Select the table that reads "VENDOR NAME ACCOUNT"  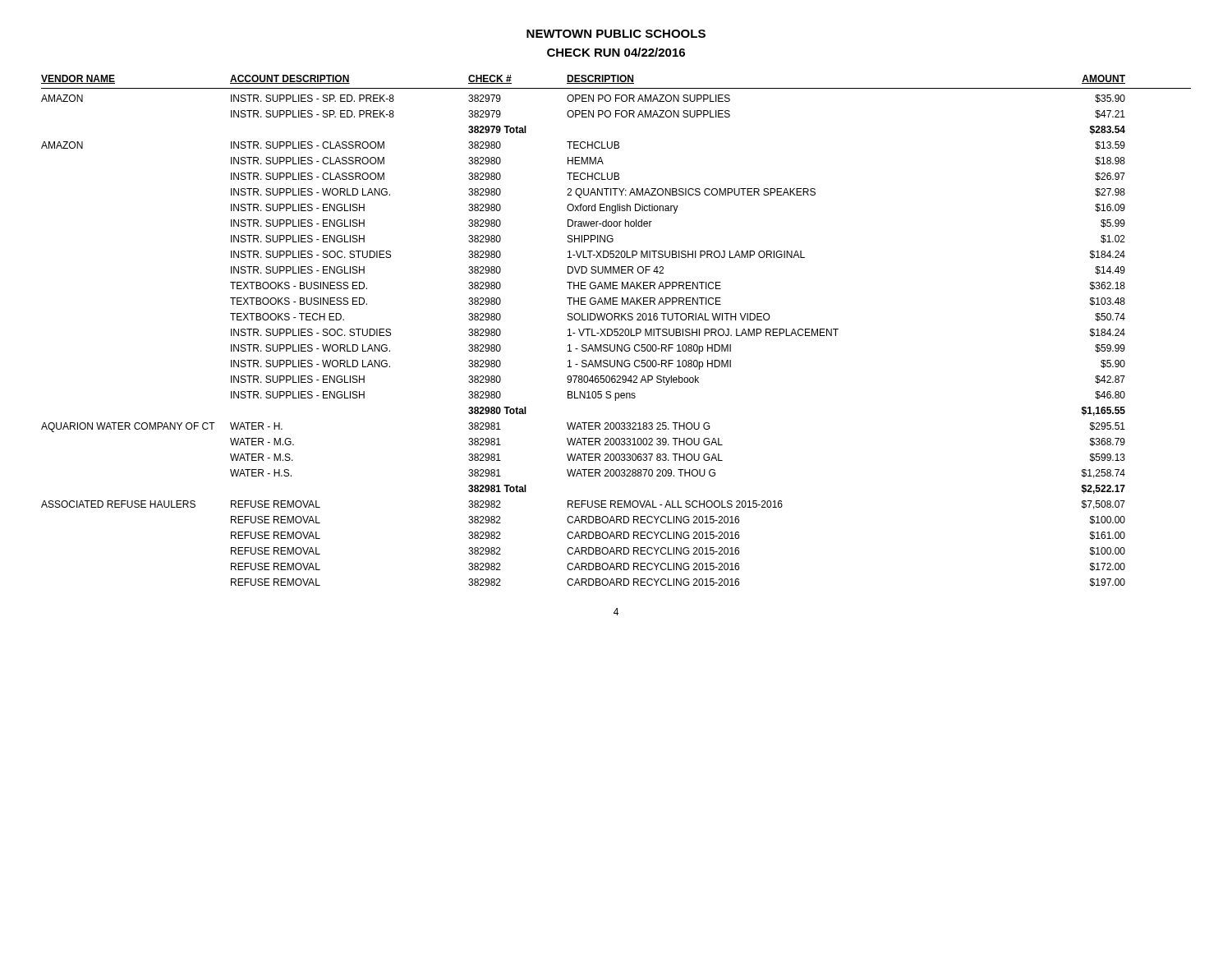(x=616, y=332)
